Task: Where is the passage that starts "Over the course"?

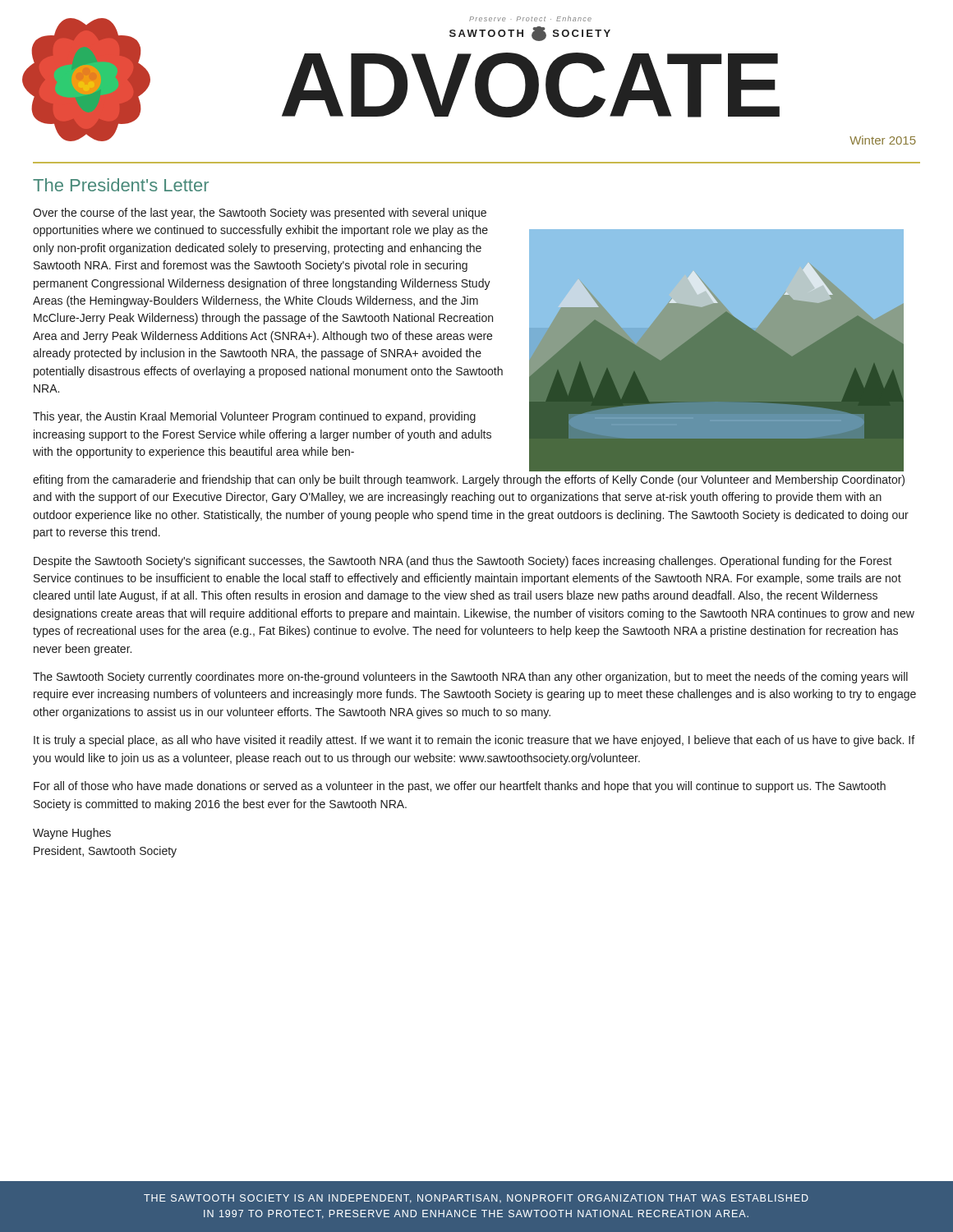Action: pos(268,301)
